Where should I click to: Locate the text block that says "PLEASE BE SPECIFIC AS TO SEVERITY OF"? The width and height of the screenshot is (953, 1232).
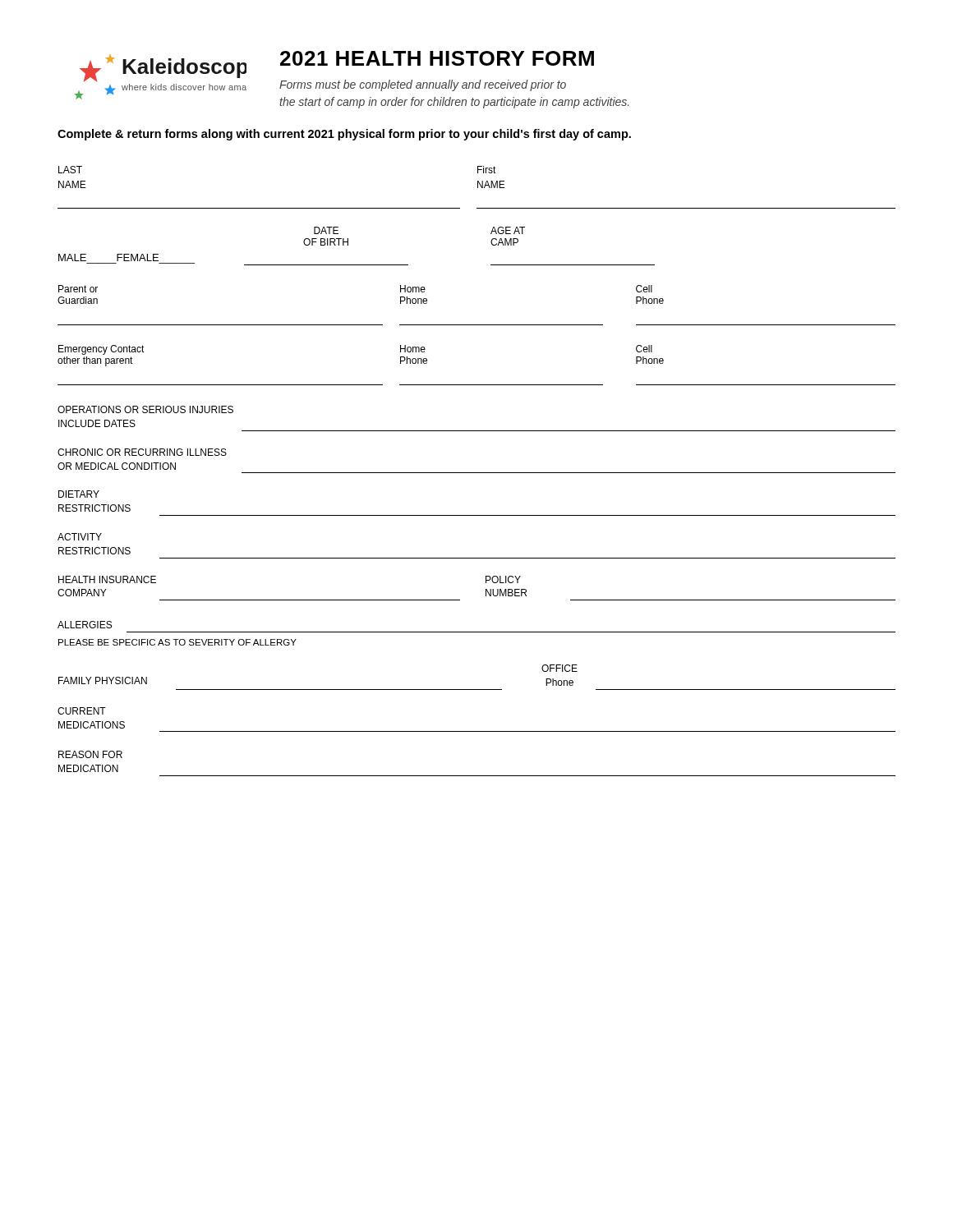(x=177, y=642)
